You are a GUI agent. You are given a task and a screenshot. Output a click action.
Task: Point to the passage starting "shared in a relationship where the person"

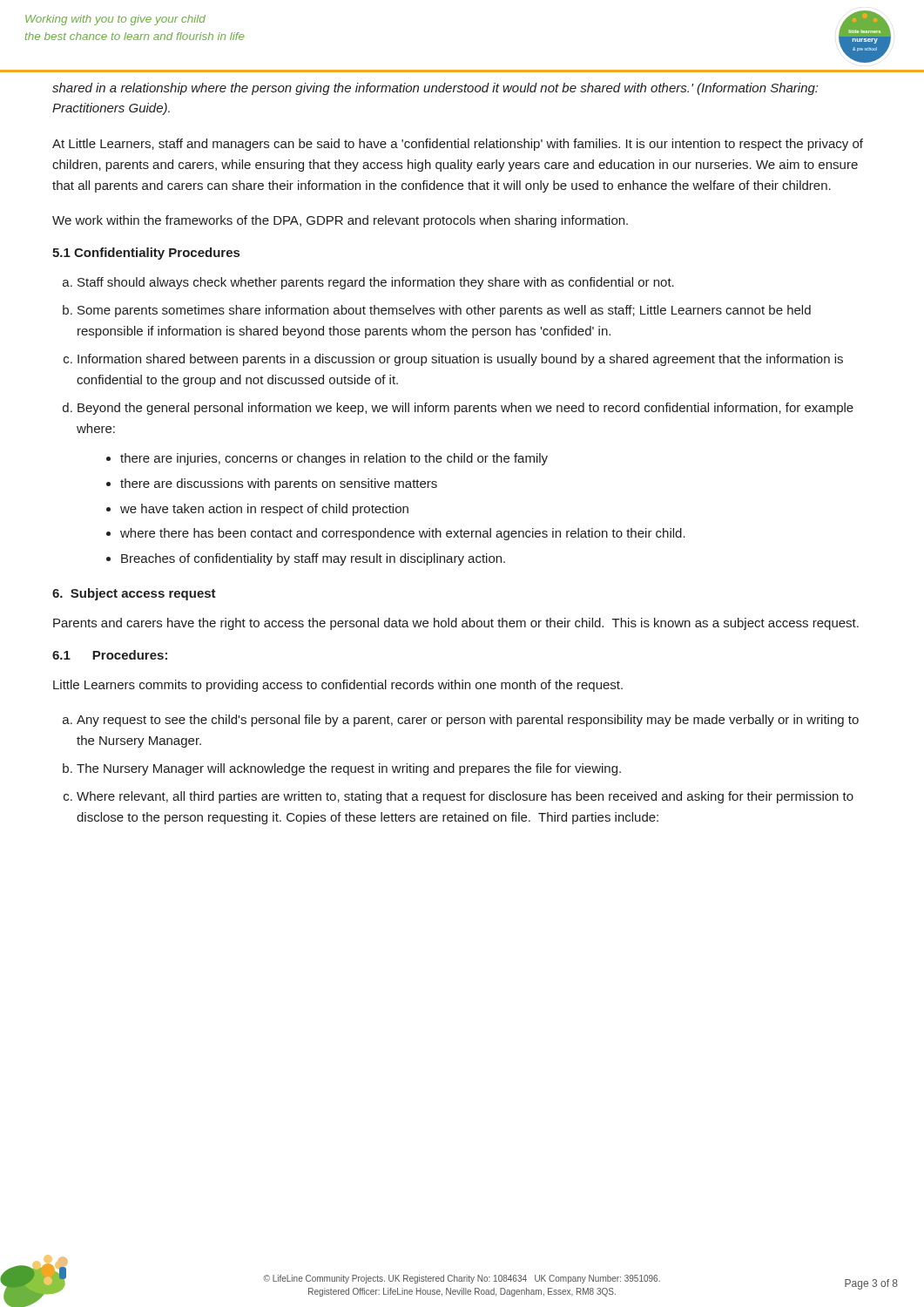click(x=435, y=97)
